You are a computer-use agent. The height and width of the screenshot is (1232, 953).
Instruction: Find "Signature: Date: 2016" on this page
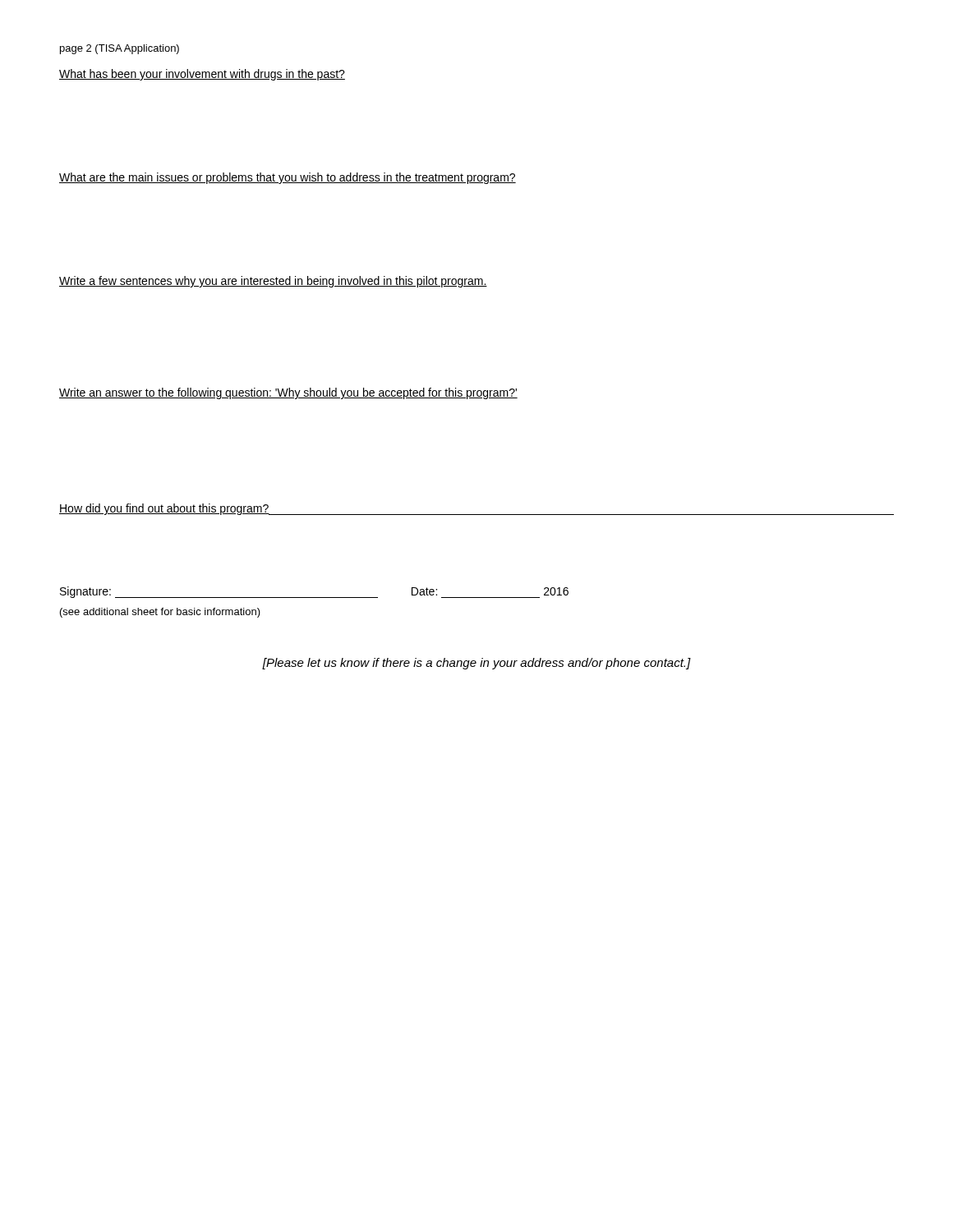coord(476,589)
